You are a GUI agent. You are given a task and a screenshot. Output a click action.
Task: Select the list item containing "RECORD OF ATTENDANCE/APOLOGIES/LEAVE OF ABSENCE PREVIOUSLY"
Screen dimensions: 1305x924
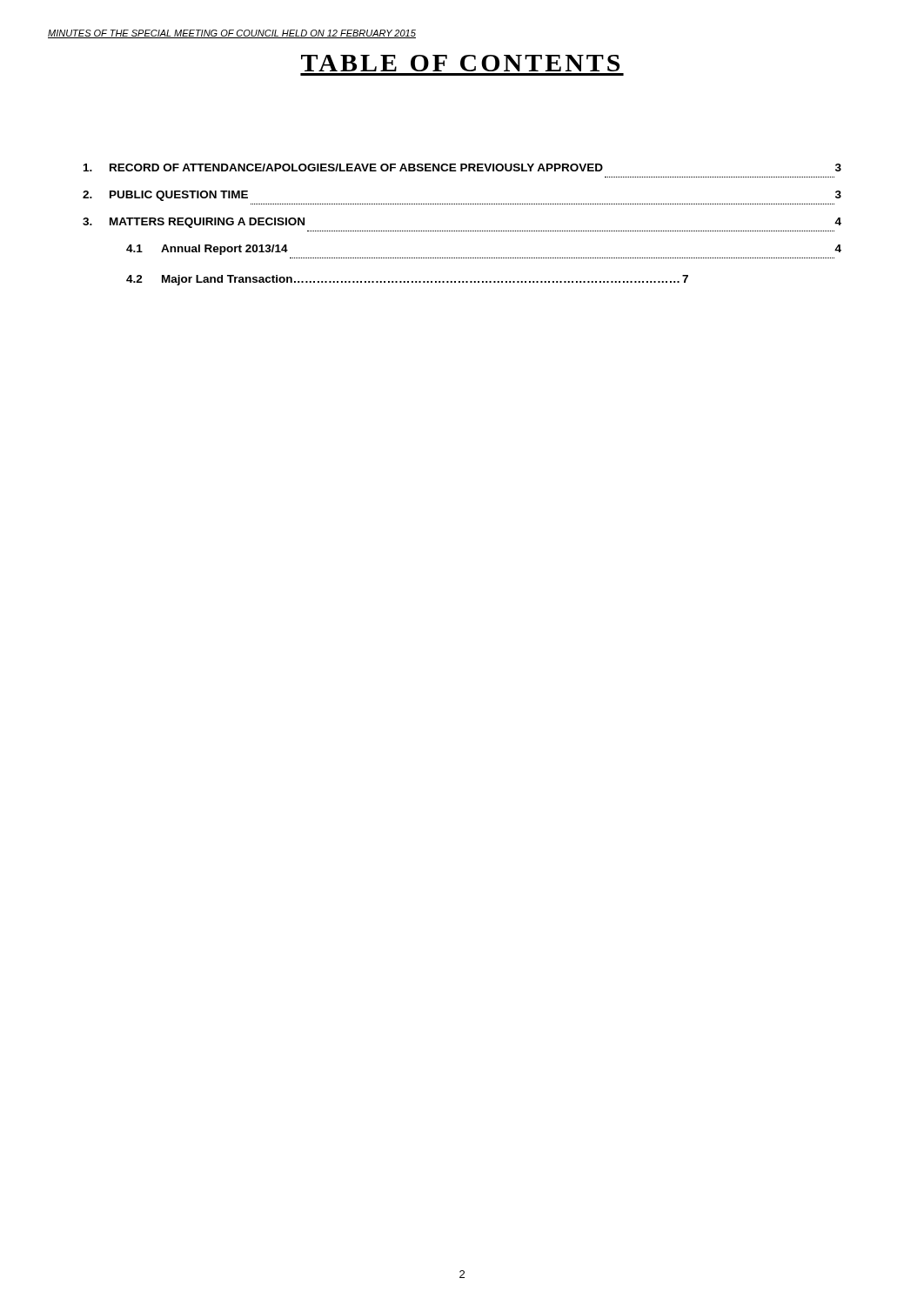(462, 169)
